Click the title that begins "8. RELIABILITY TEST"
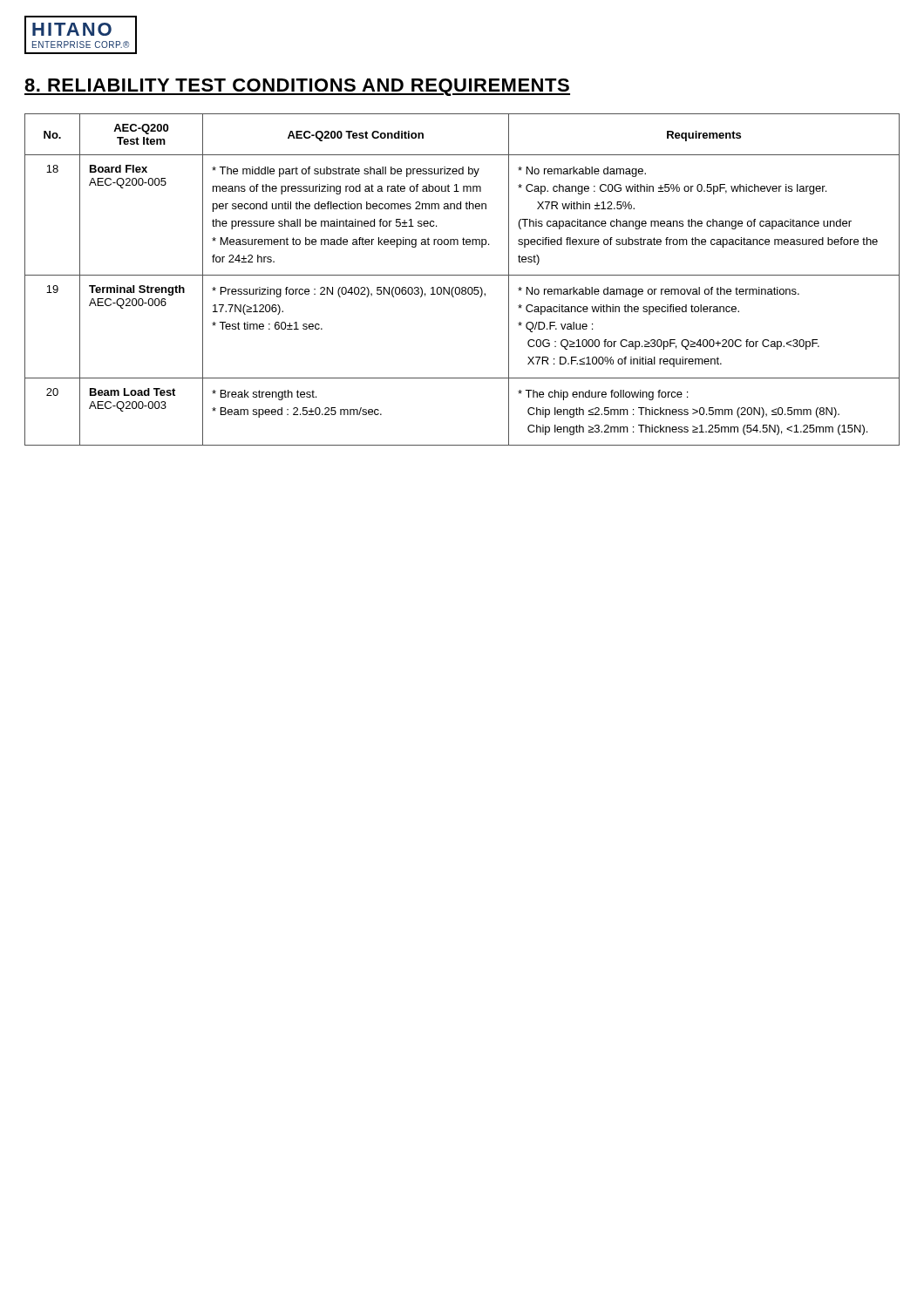The height and width of the screenshot is (1308, 924). pyautogui.click(x=462, y=85)
